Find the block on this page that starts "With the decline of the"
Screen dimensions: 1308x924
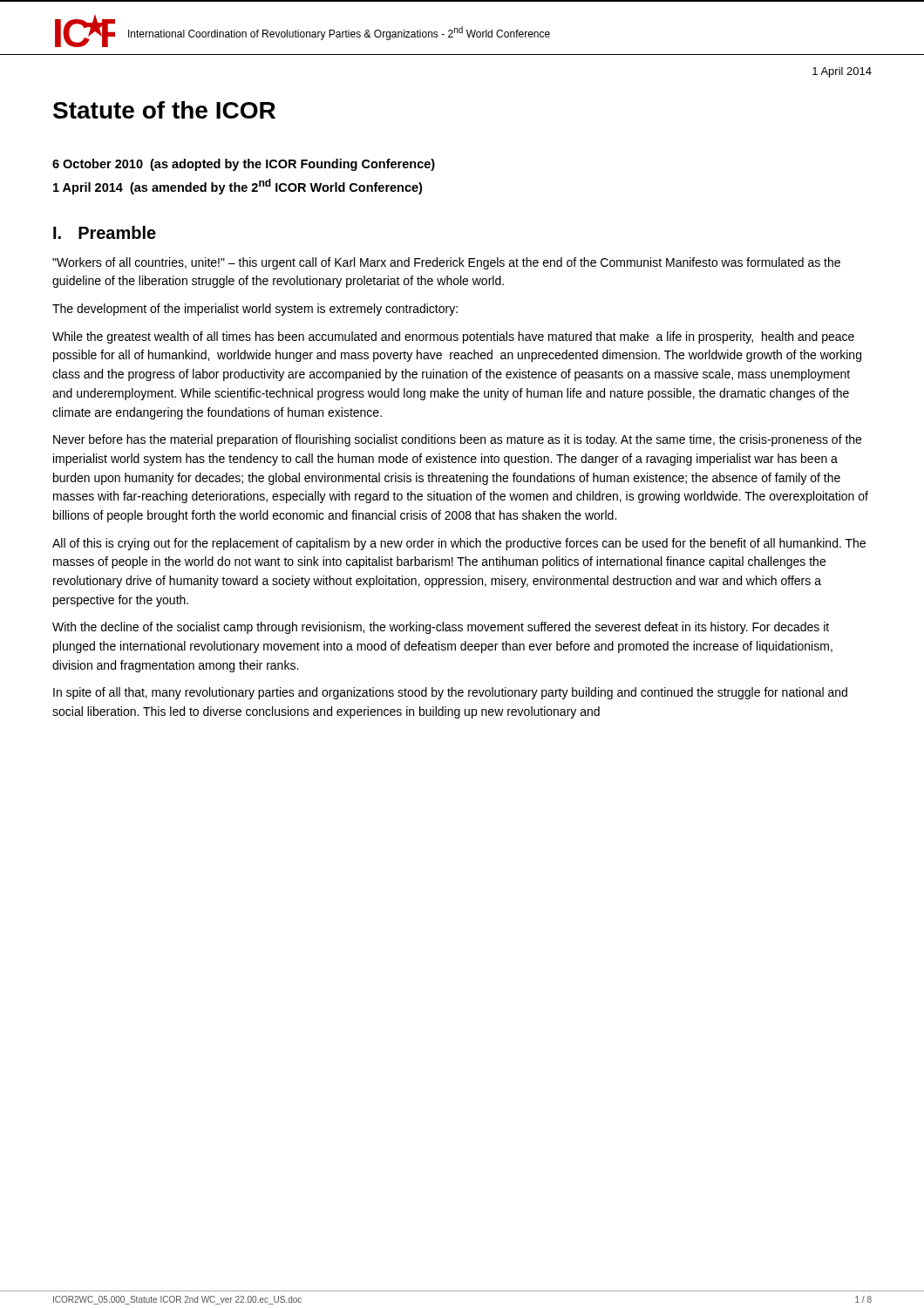pos(443,646)
